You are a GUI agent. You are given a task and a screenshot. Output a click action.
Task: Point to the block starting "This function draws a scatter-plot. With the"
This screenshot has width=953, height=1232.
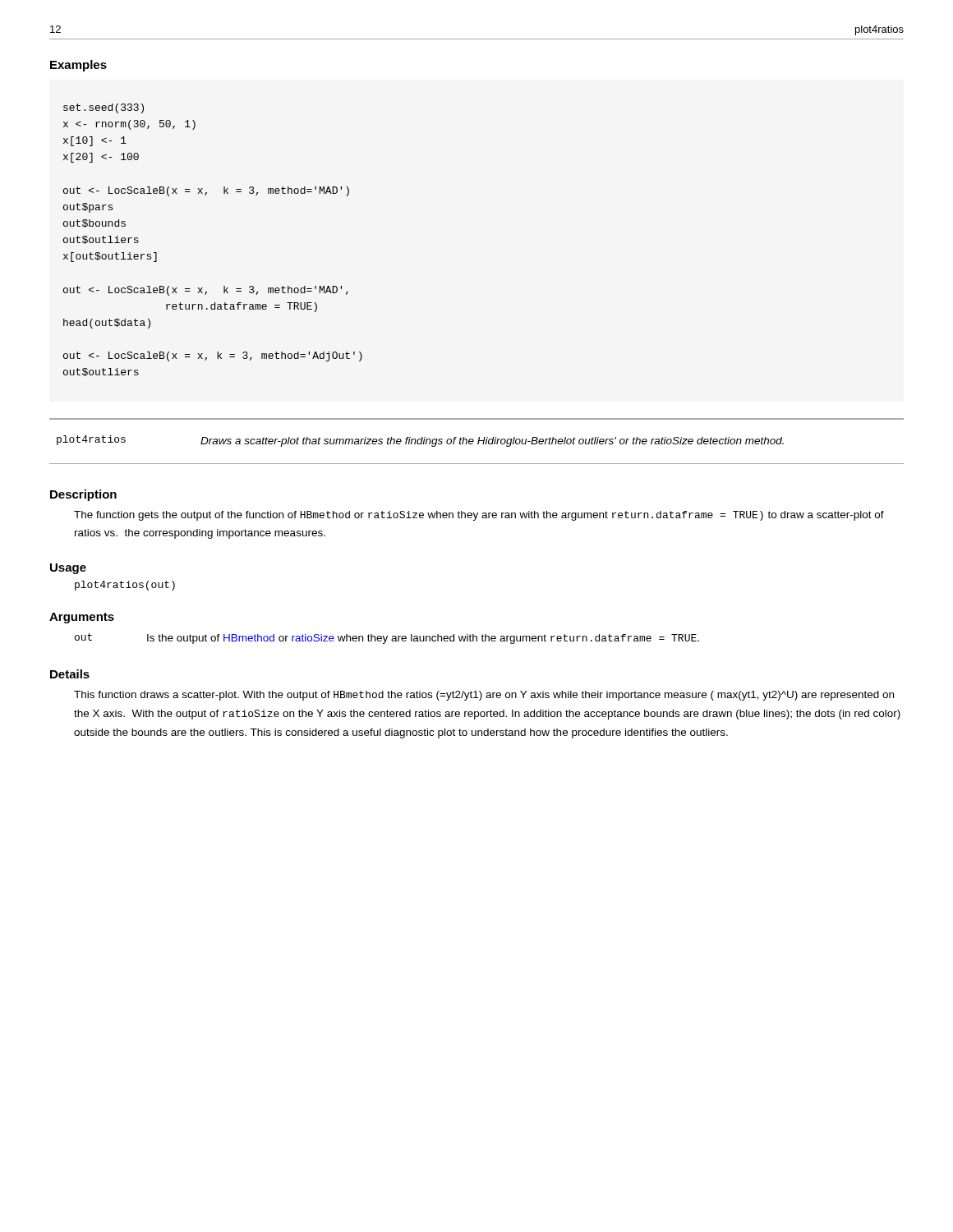click(x=487, y=713)
